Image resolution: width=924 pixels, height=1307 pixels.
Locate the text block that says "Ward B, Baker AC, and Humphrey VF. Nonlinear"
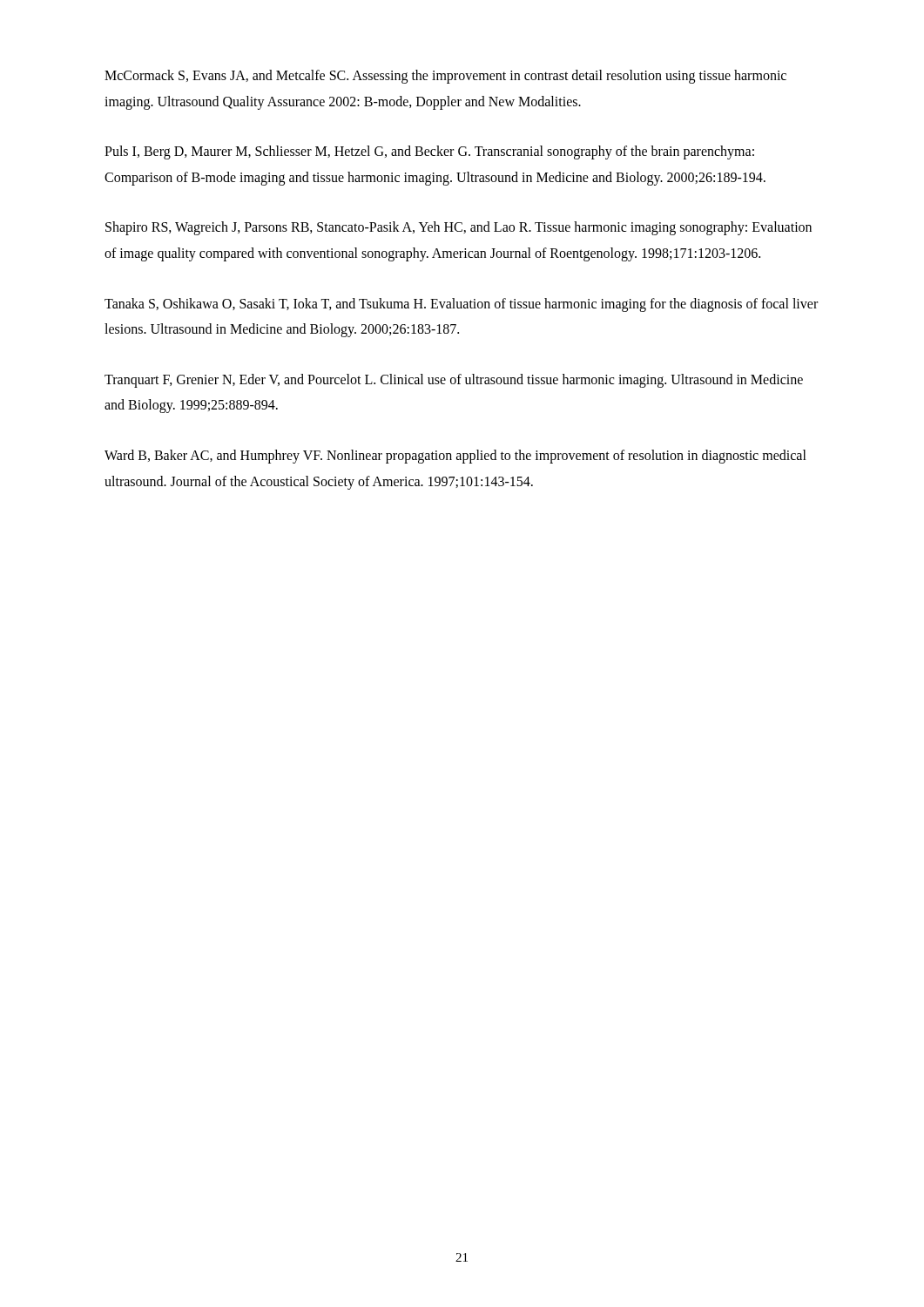coord(455,468)
